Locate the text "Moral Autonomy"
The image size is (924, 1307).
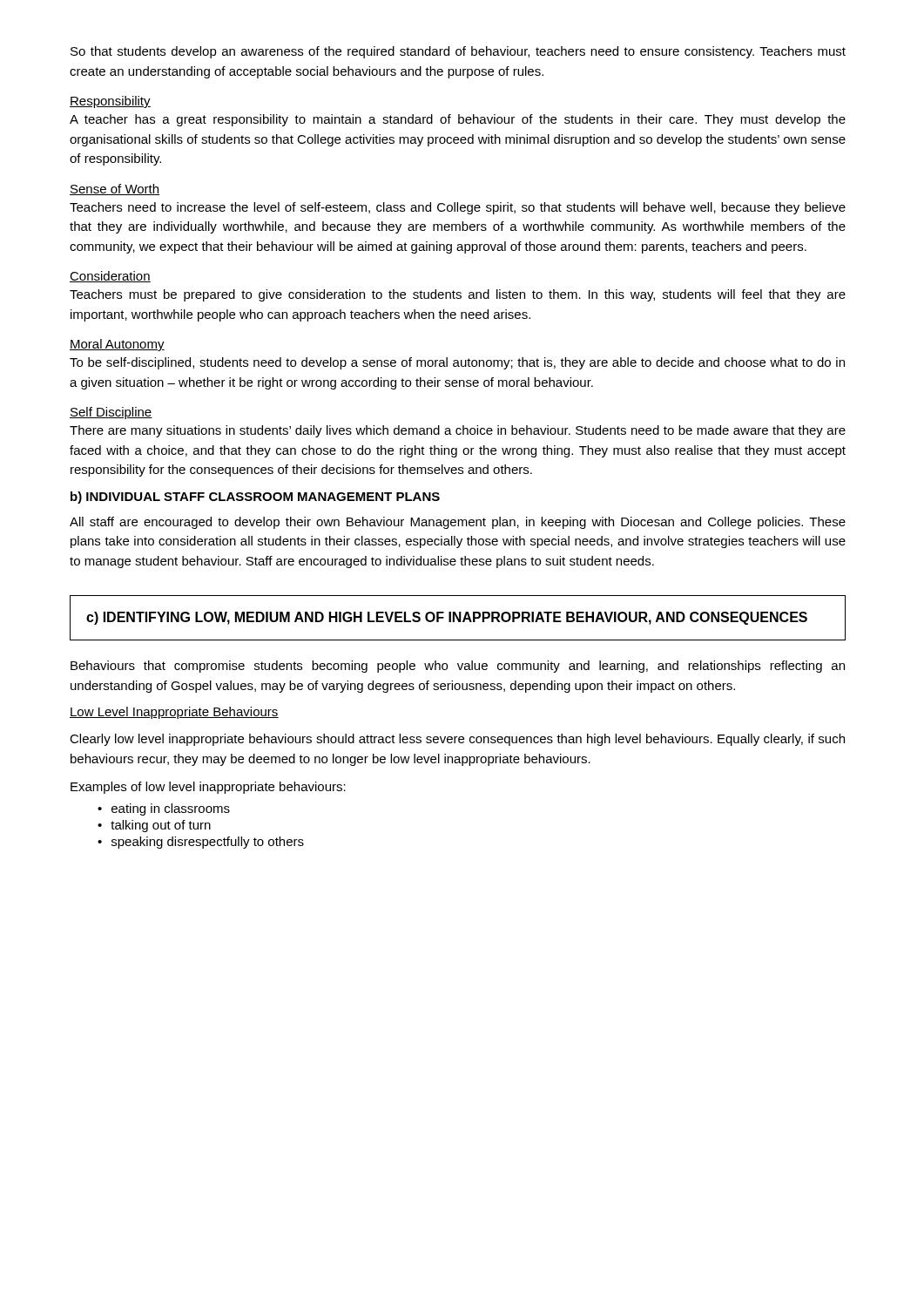click(117, 344)
